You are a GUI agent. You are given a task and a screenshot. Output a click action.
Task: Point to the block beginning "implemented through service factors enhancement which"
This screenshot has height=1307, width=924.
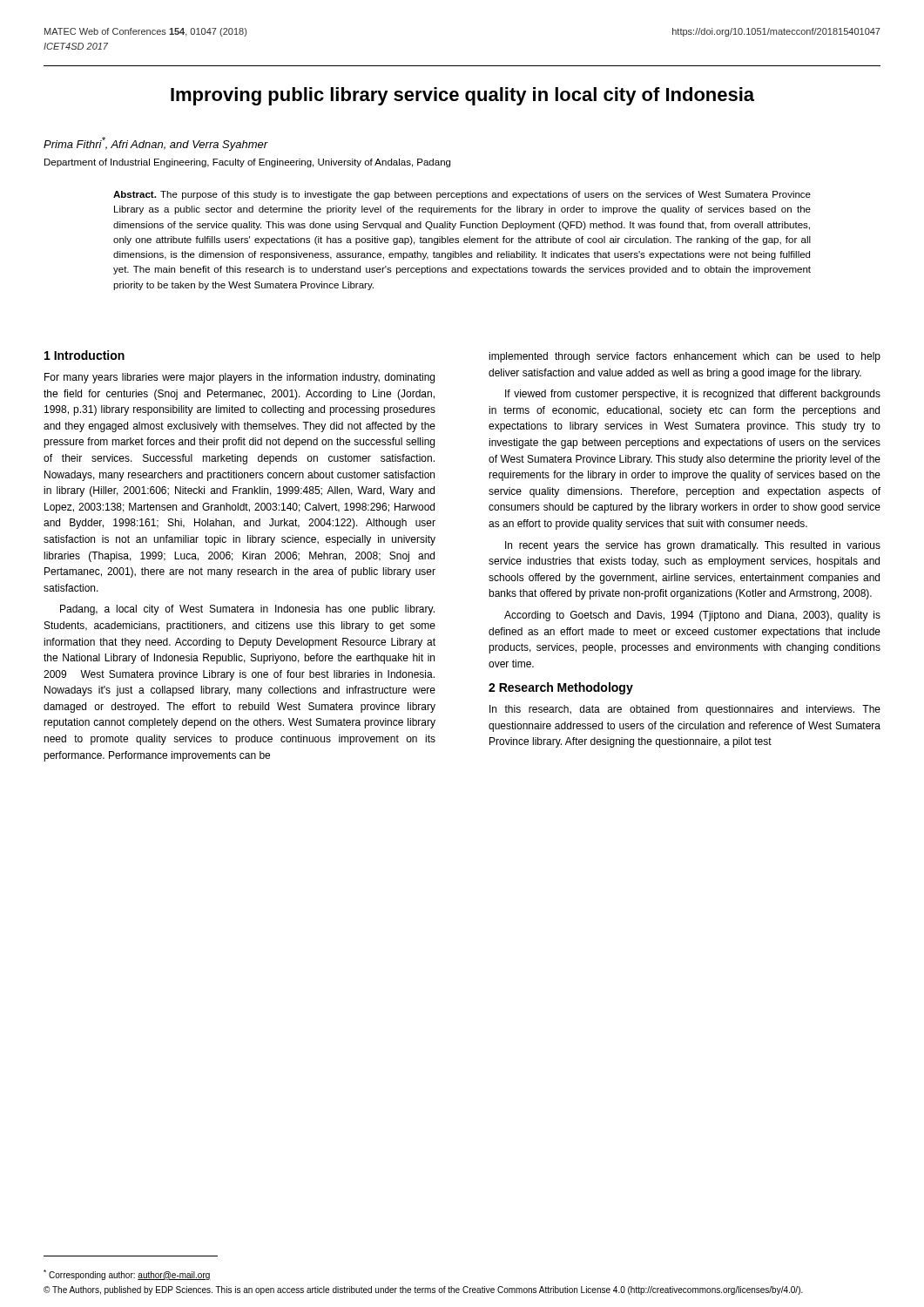tap(684, 510)
